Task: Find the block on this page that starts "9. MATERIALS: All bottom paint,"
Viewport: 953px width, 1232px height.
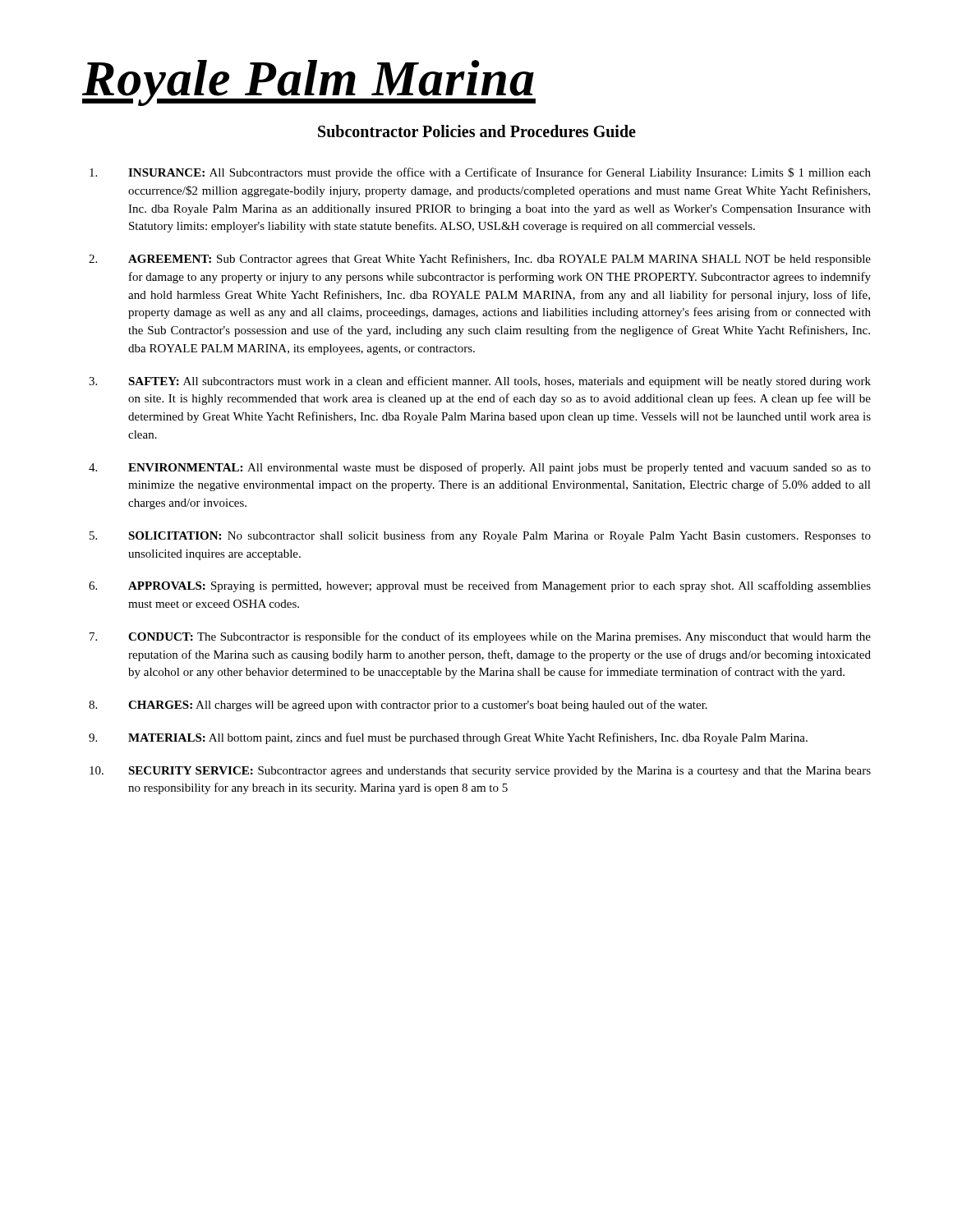Action: point(476,738)
